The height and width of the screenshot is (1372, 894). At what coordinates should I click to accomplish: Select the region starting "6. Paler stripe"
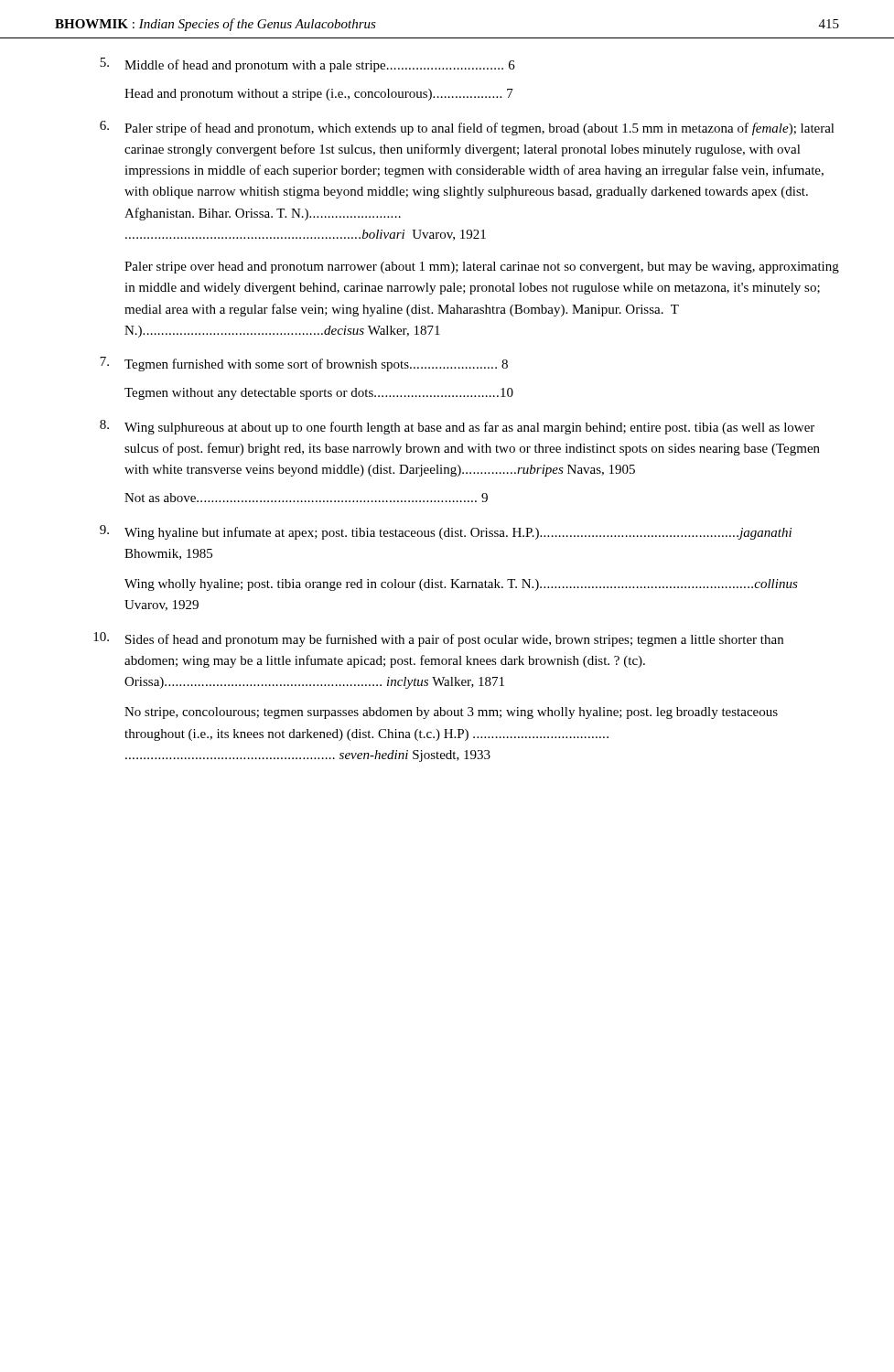pyautogui.click(x=456, y=229)
